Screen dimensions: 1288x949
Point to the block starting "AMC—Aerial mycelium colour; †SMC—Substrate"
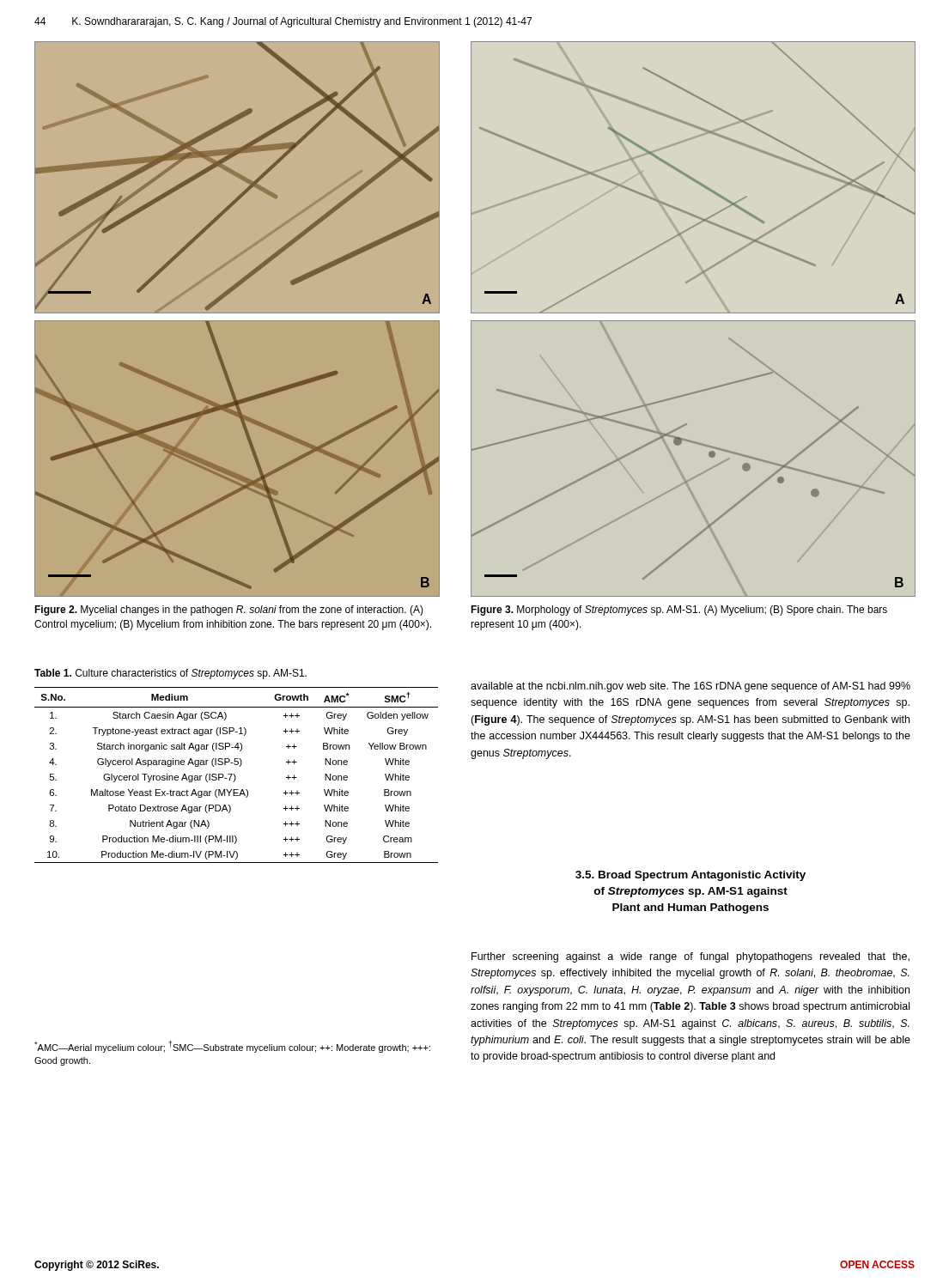click(233, 1053)
